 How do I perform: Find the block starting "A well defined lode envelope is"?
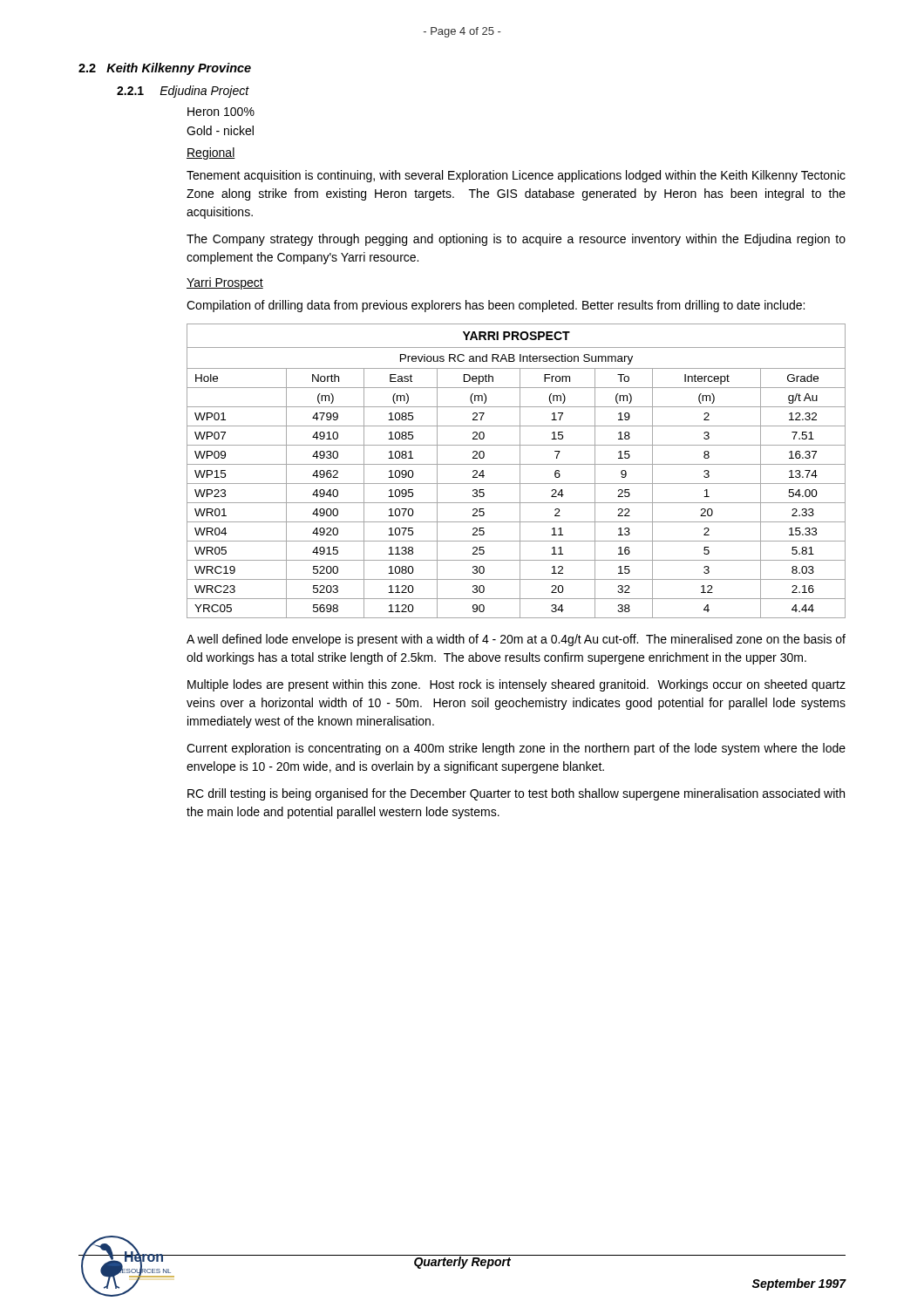click(x=516, y=649)
